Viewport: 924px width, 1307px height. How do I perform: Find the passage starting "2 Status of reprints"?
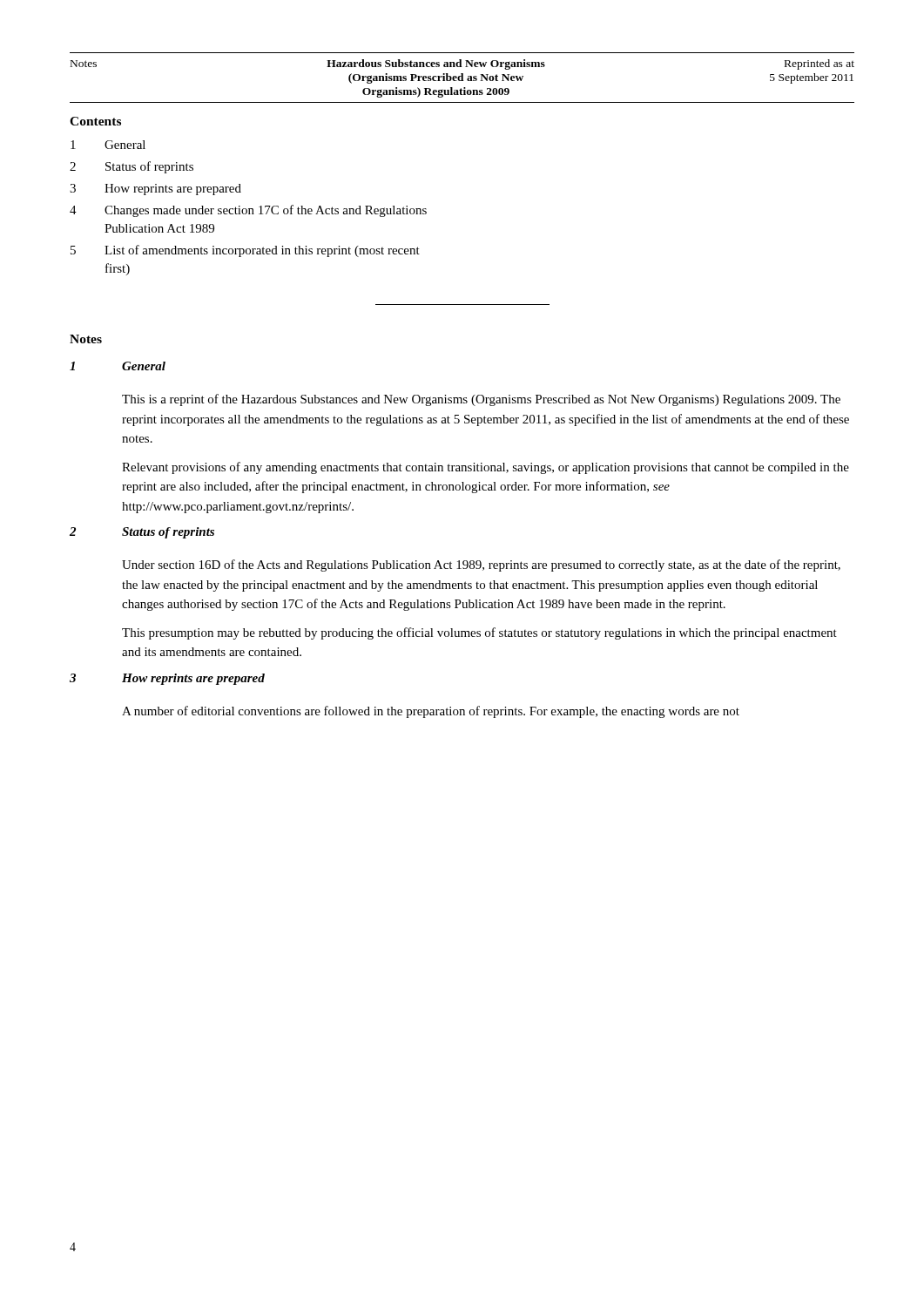132,167
